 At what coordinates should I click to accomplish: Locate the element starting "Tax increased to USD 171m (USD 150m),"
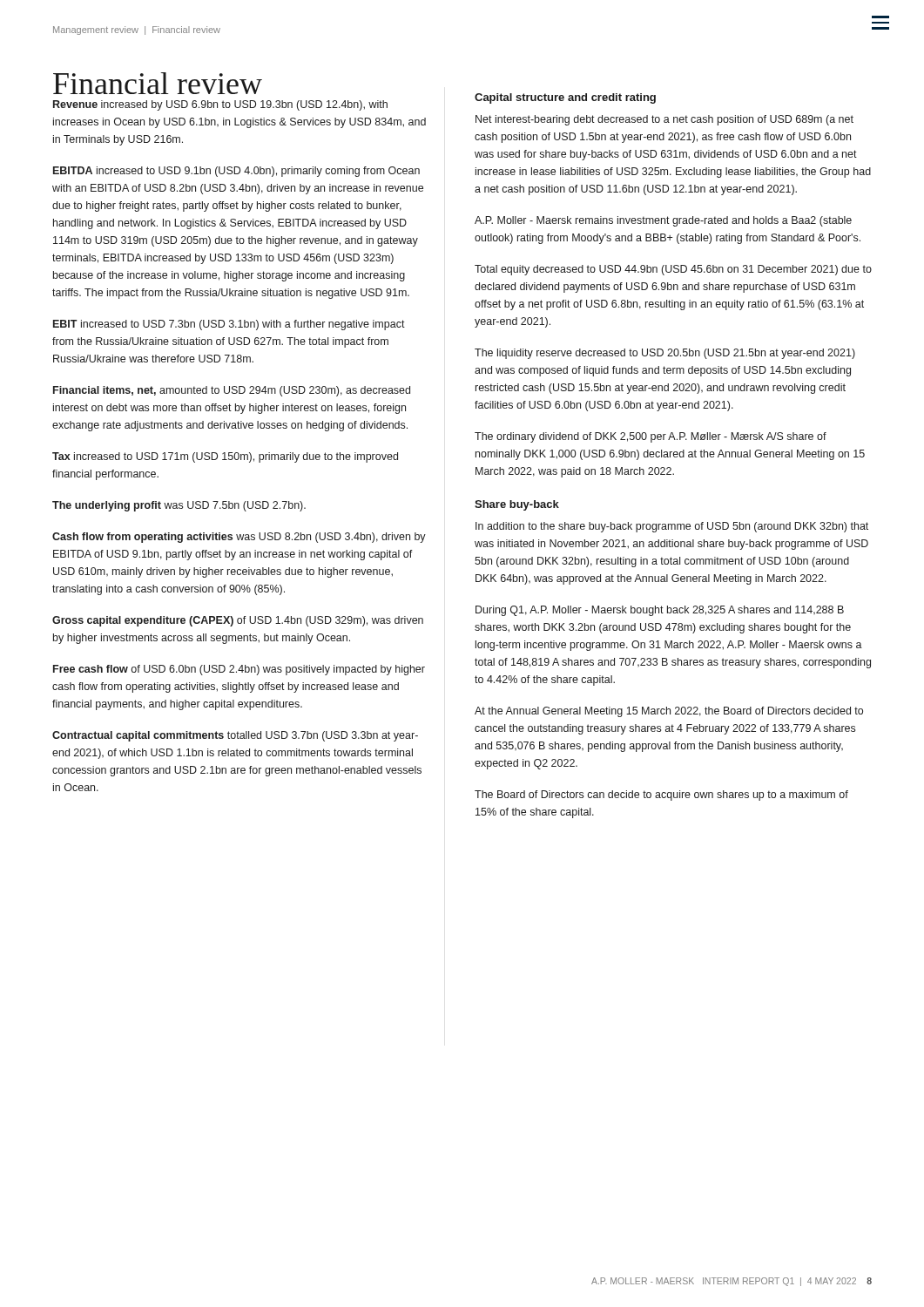pyautogui.click(x=226, y=465)
